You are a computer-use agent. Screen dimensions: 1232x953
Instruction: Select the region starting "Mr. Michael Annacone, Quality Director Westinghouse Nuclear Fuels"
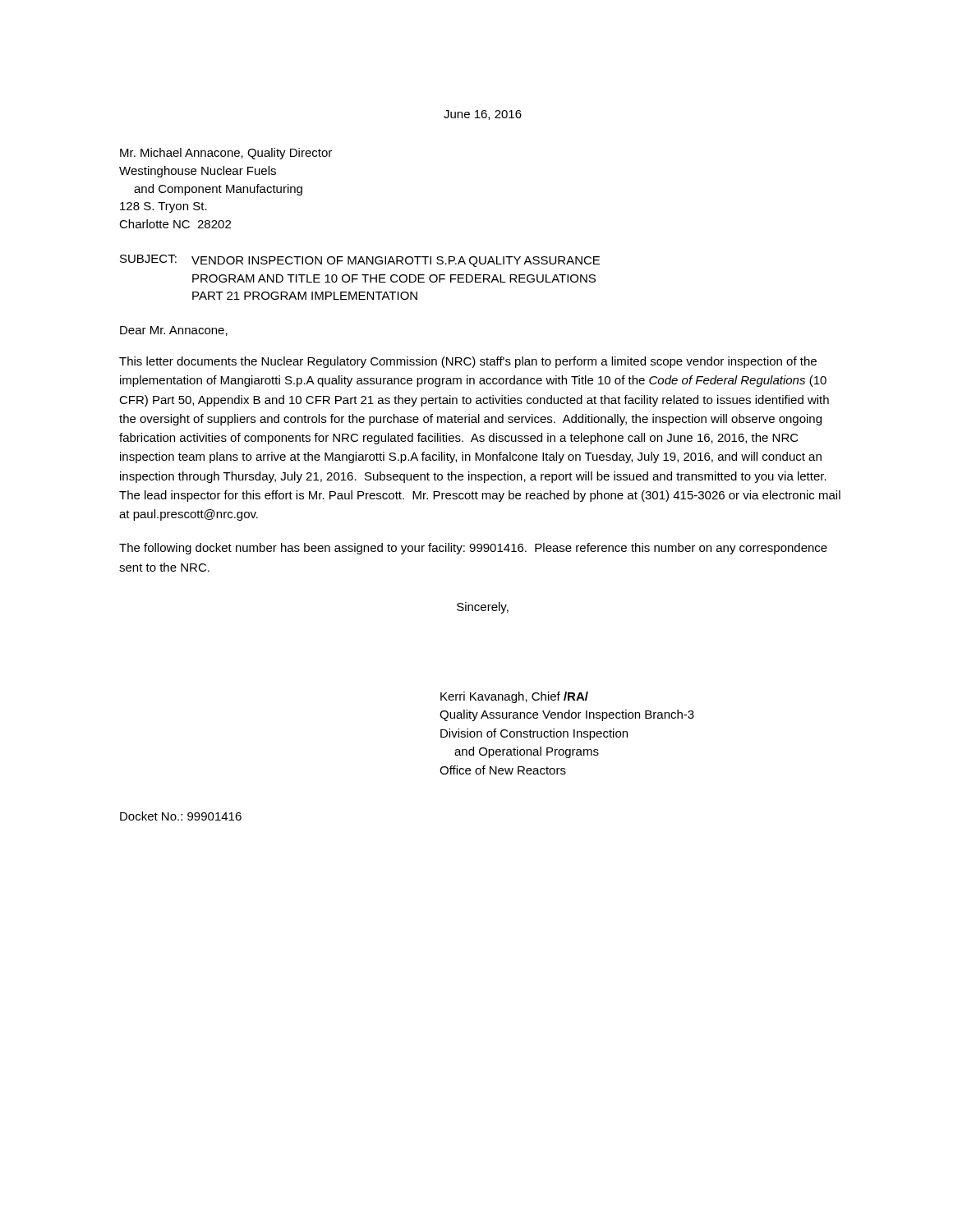coord(226,188)
